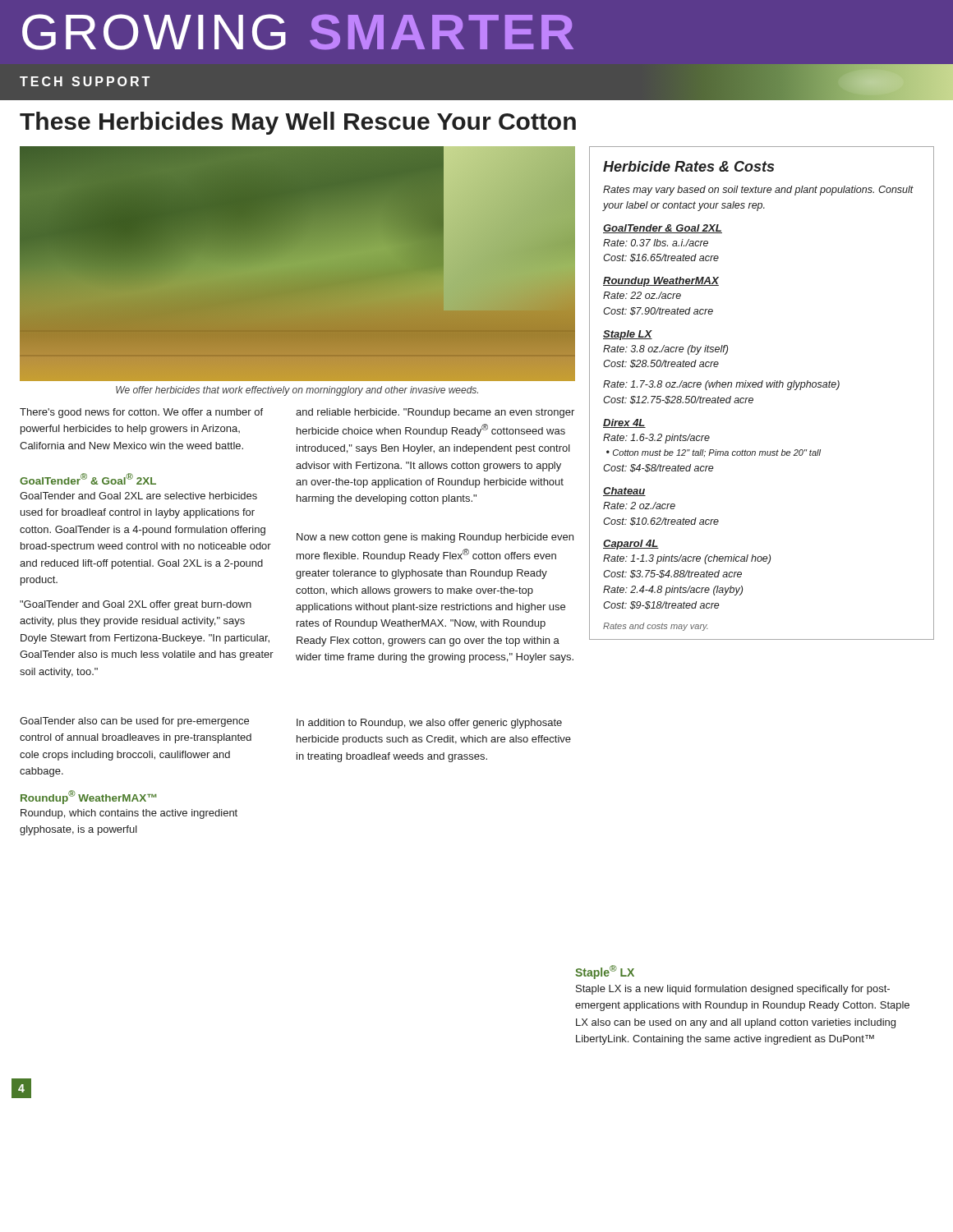The width and height of the screenshot is (953, 1232).
Task: Find the block on this page that starts "Staple LX is"
Action: pos(742,1014)
